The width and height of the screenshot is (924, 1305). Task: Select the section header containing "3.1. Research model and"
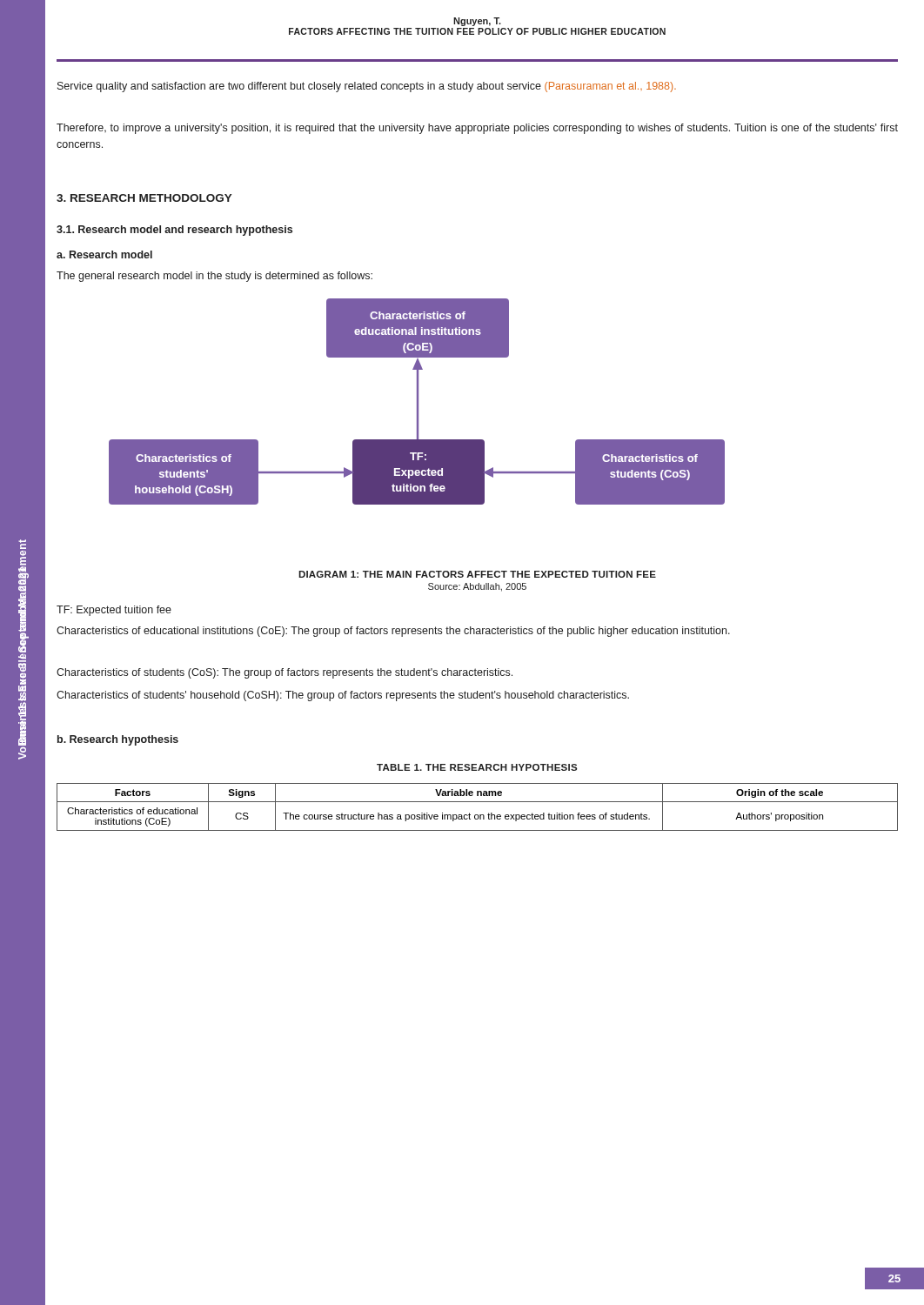[175, 230]
